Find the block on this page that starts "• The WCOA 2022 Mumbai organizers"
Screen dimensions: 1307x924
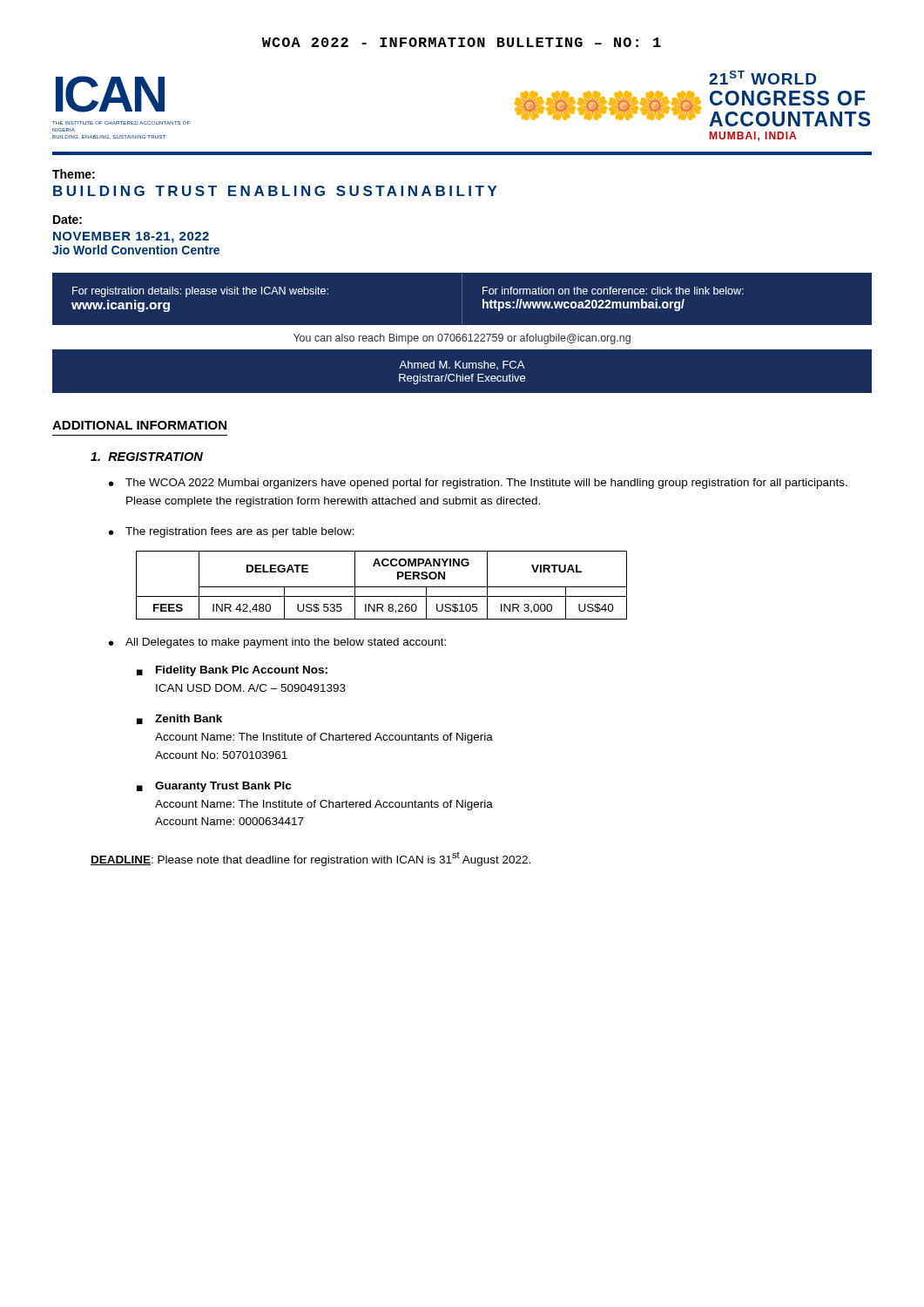(x=490, y=492)
